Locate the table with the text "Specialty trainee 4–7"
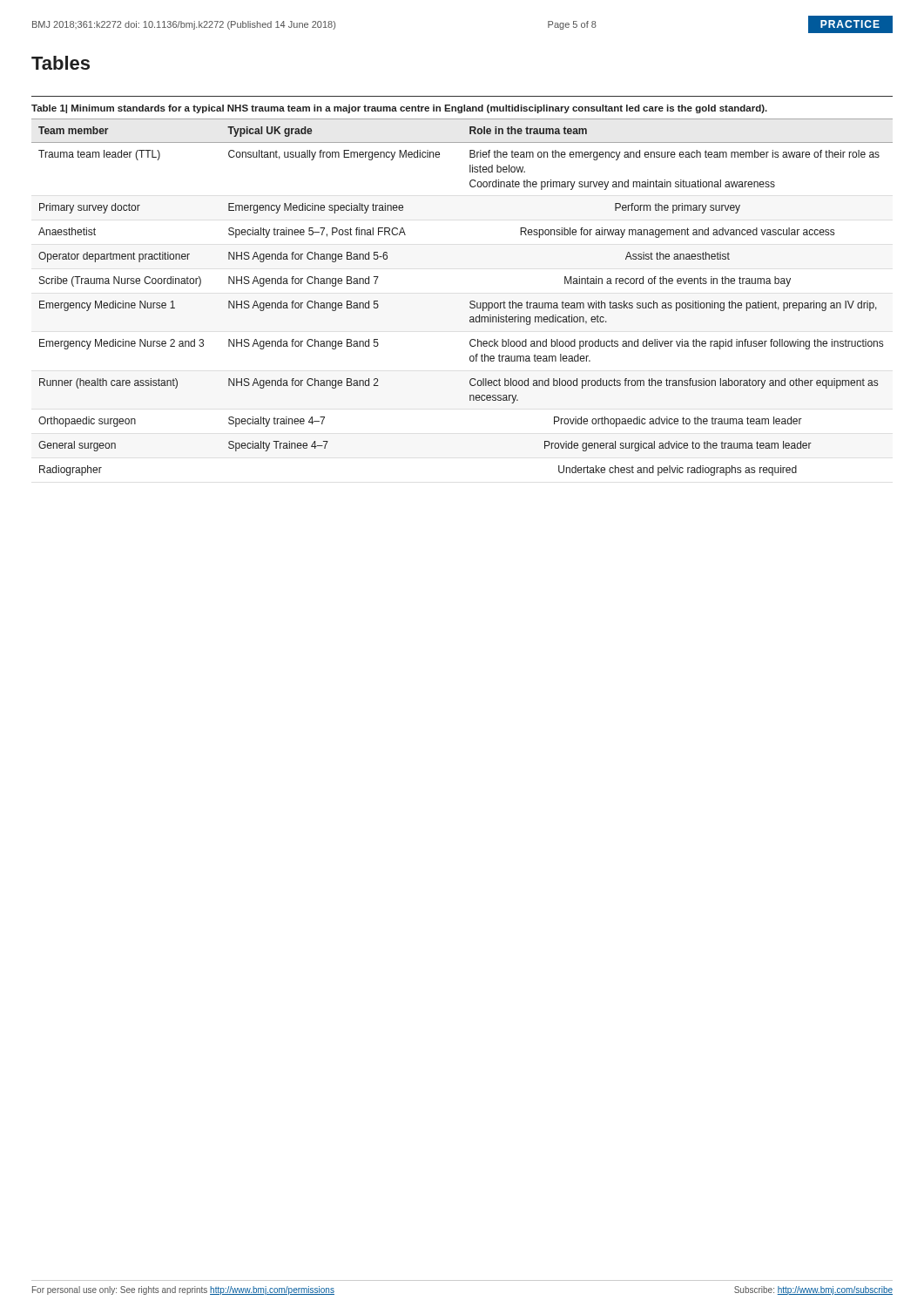Screen dimensions: 1307x924 [462, 301]
